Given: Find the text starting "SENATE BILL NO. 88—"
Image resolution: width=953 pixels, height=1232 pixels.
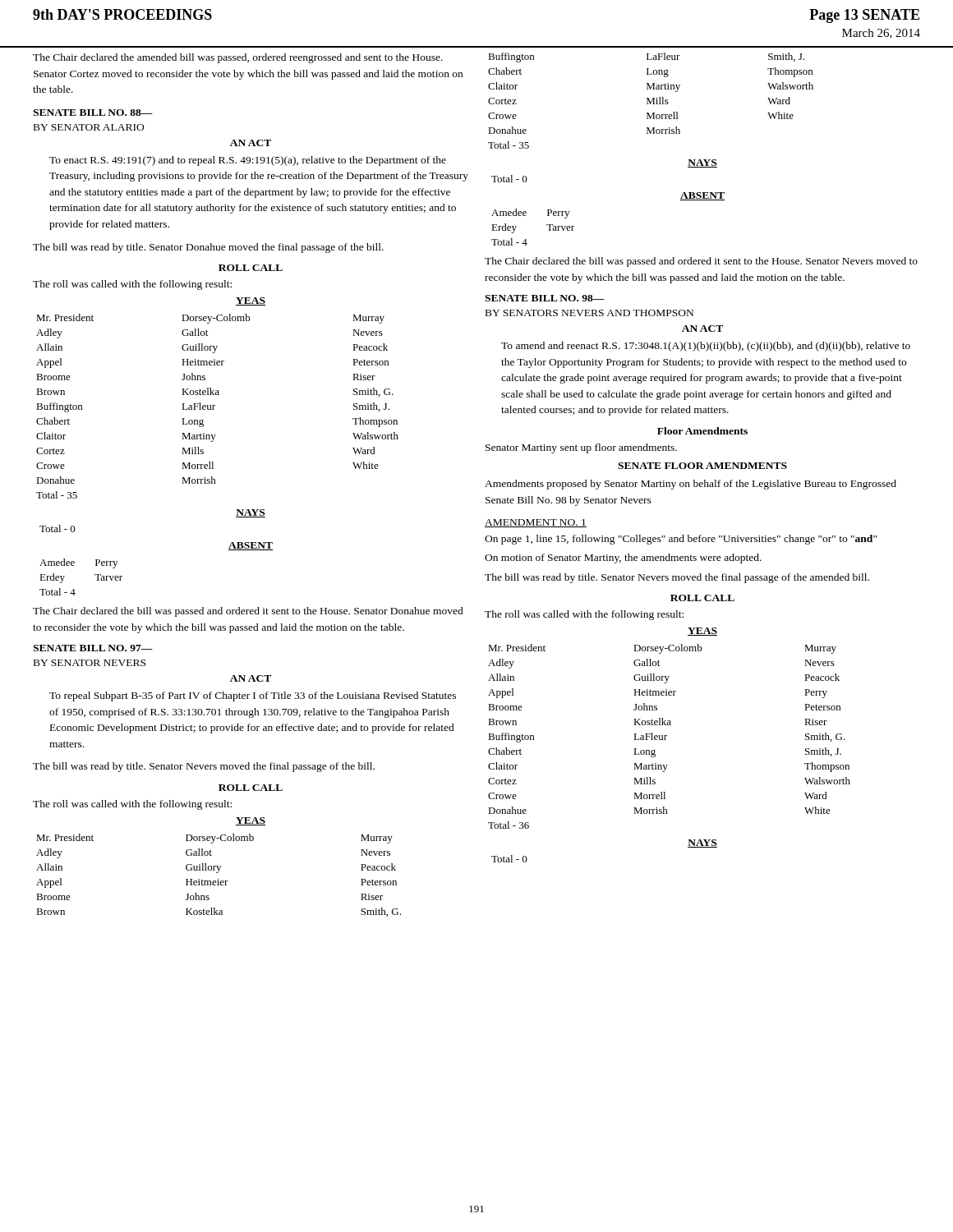Looking at the screenshot, I should pos(93,112).
